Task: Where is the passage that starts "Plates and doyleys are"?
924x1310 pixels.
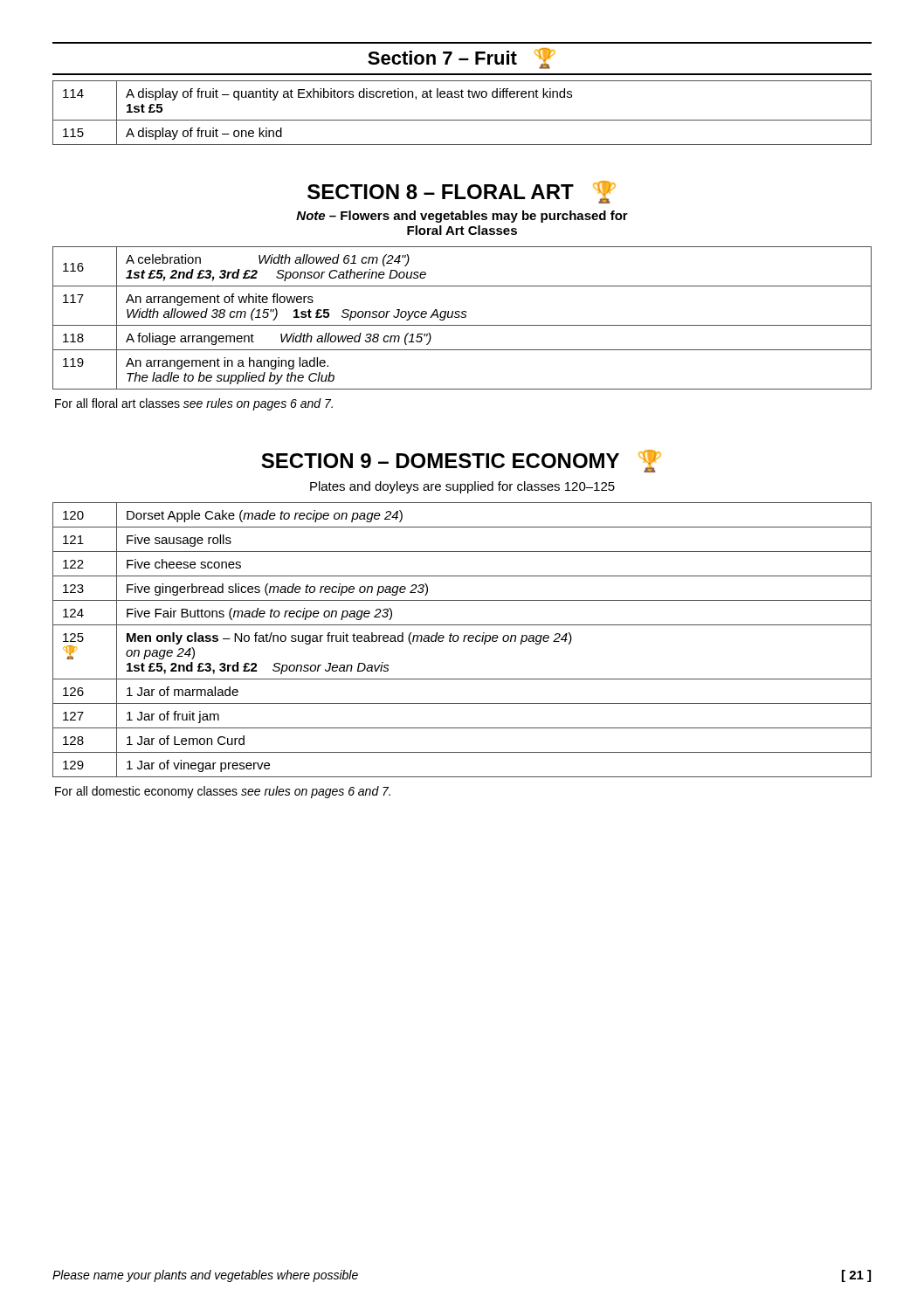Action: pos(462,486)
